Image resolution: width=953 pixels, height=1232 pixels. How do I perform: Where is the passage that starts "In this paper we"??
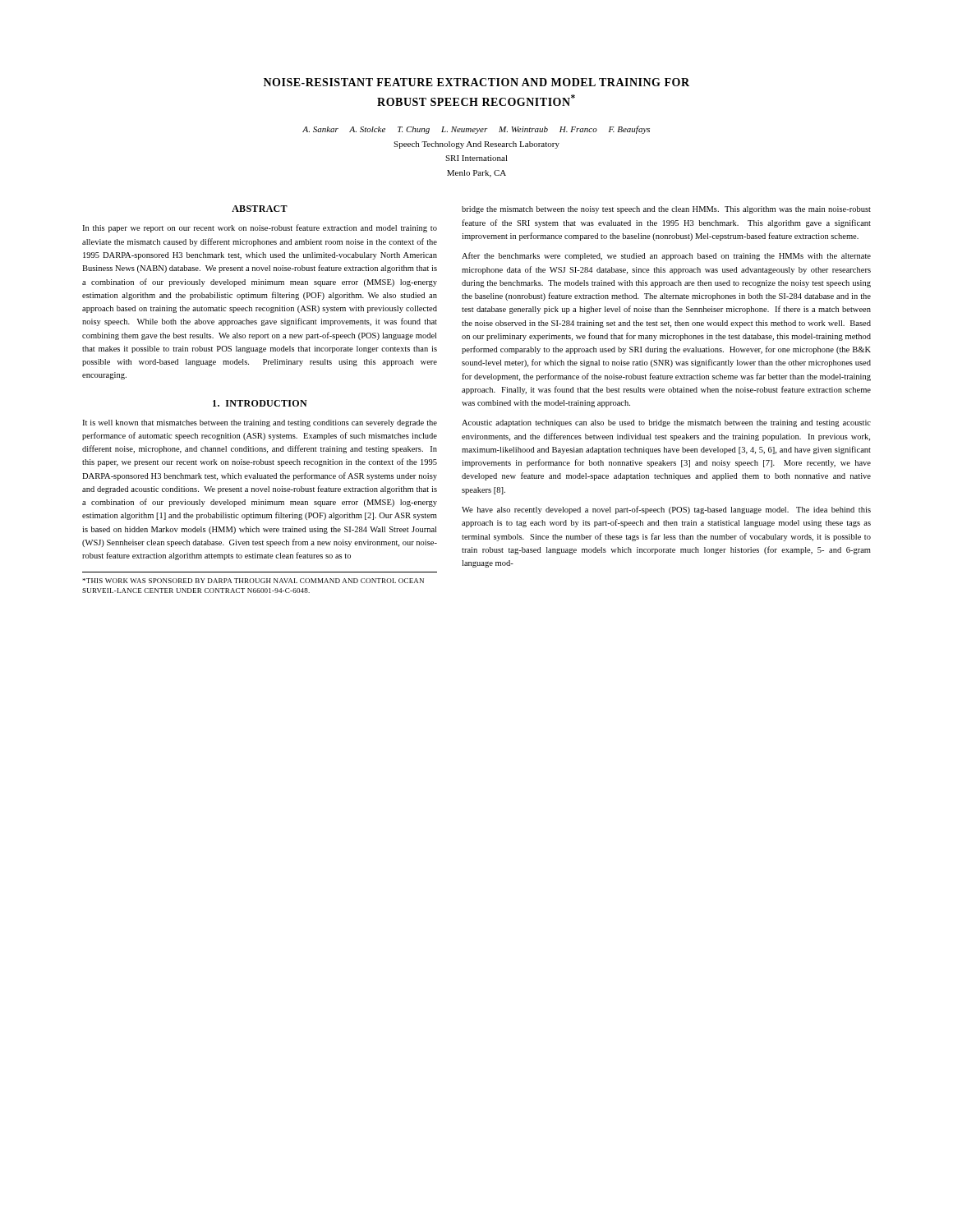coord(260,302)
